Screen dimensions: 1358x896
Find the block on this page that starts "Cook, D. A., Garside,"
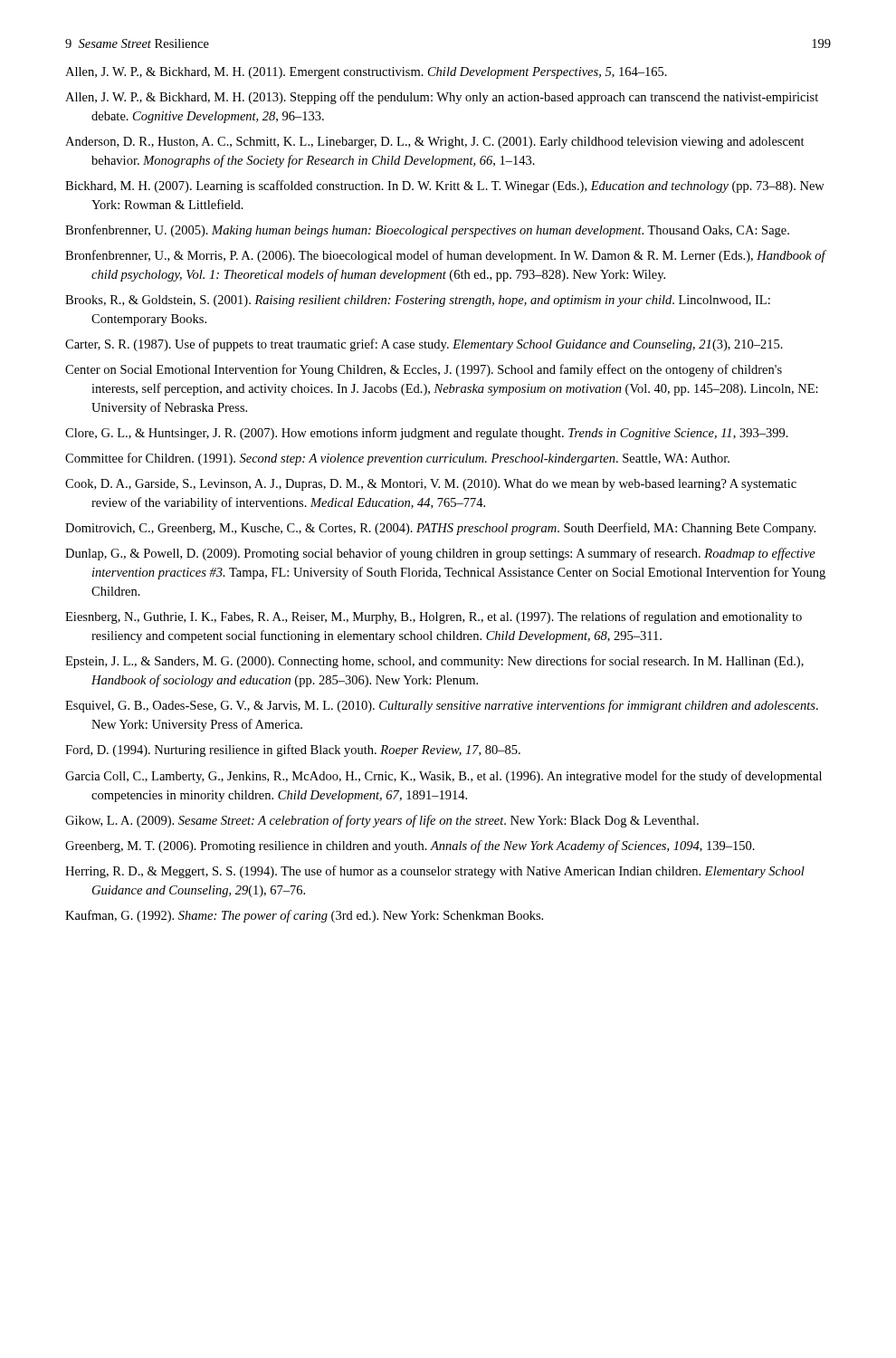click(x=431, y=493)
